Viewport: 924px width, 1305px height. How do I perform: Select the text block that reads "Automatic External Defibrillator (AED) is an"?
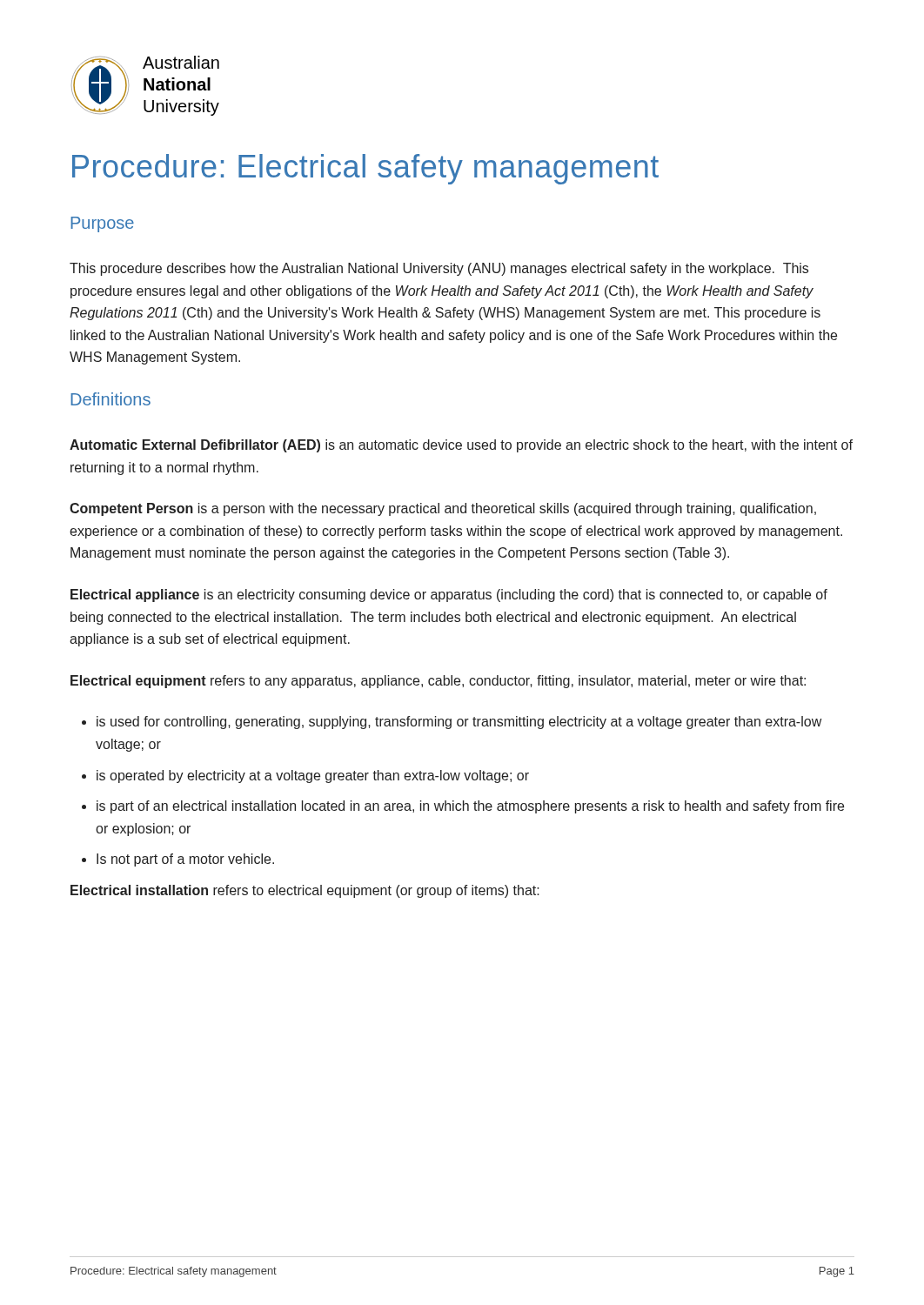pos(461,456)
